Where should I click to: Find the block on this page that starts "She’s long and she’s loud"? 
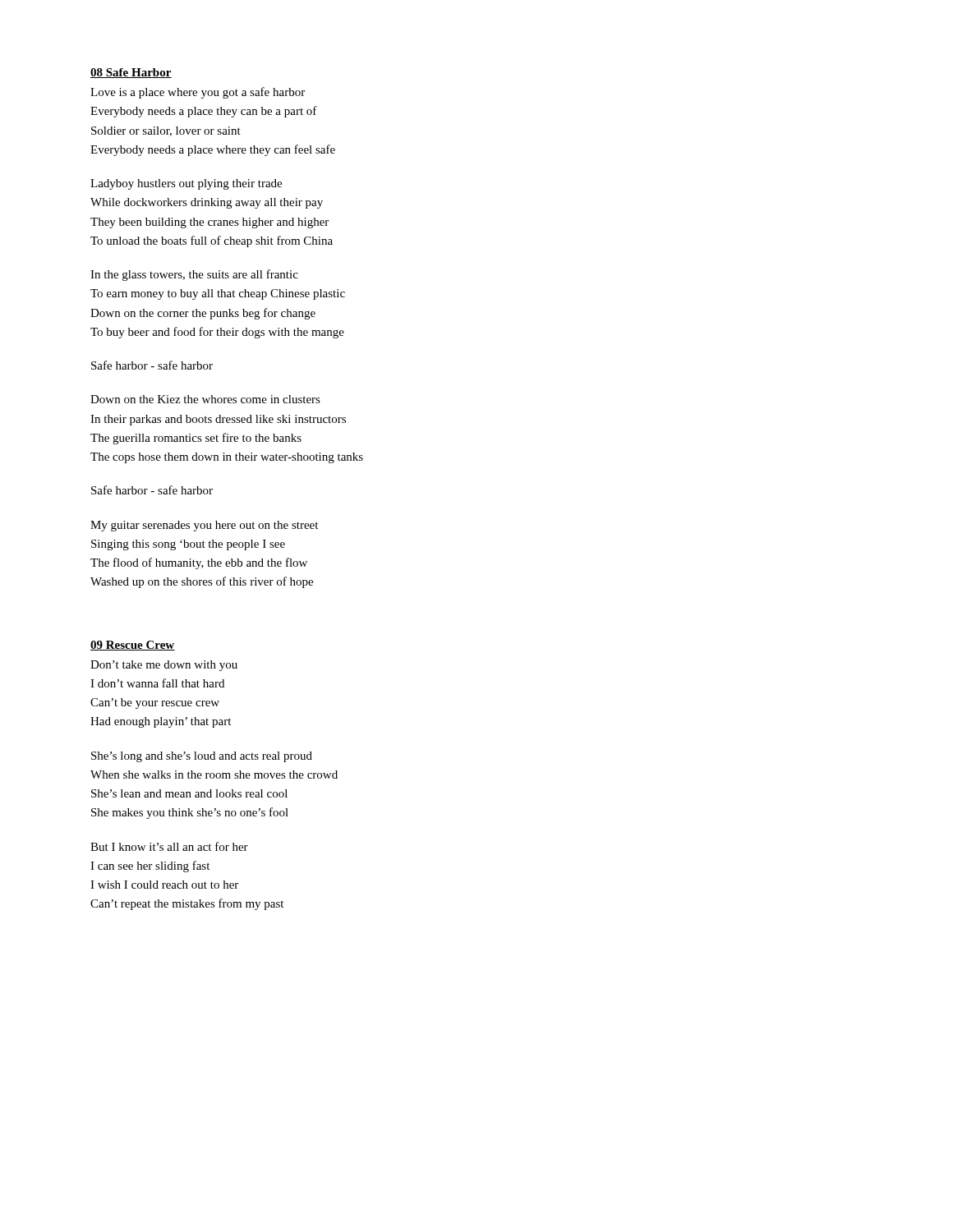[x=202, y=757]
